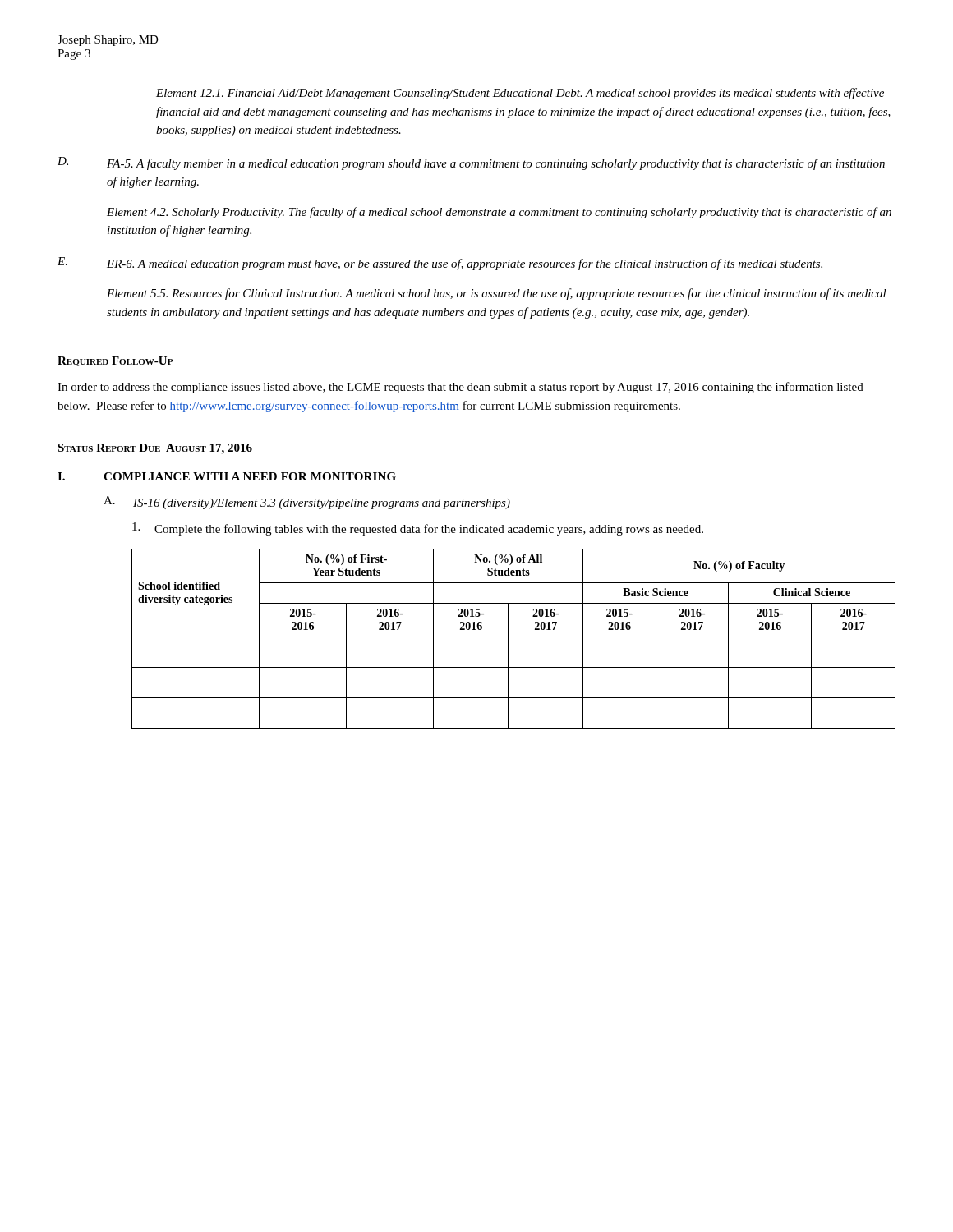Locate the block of text that opens with "In order to address the"
This screenshot has height=1232, width=953.
tap(460, 396)
